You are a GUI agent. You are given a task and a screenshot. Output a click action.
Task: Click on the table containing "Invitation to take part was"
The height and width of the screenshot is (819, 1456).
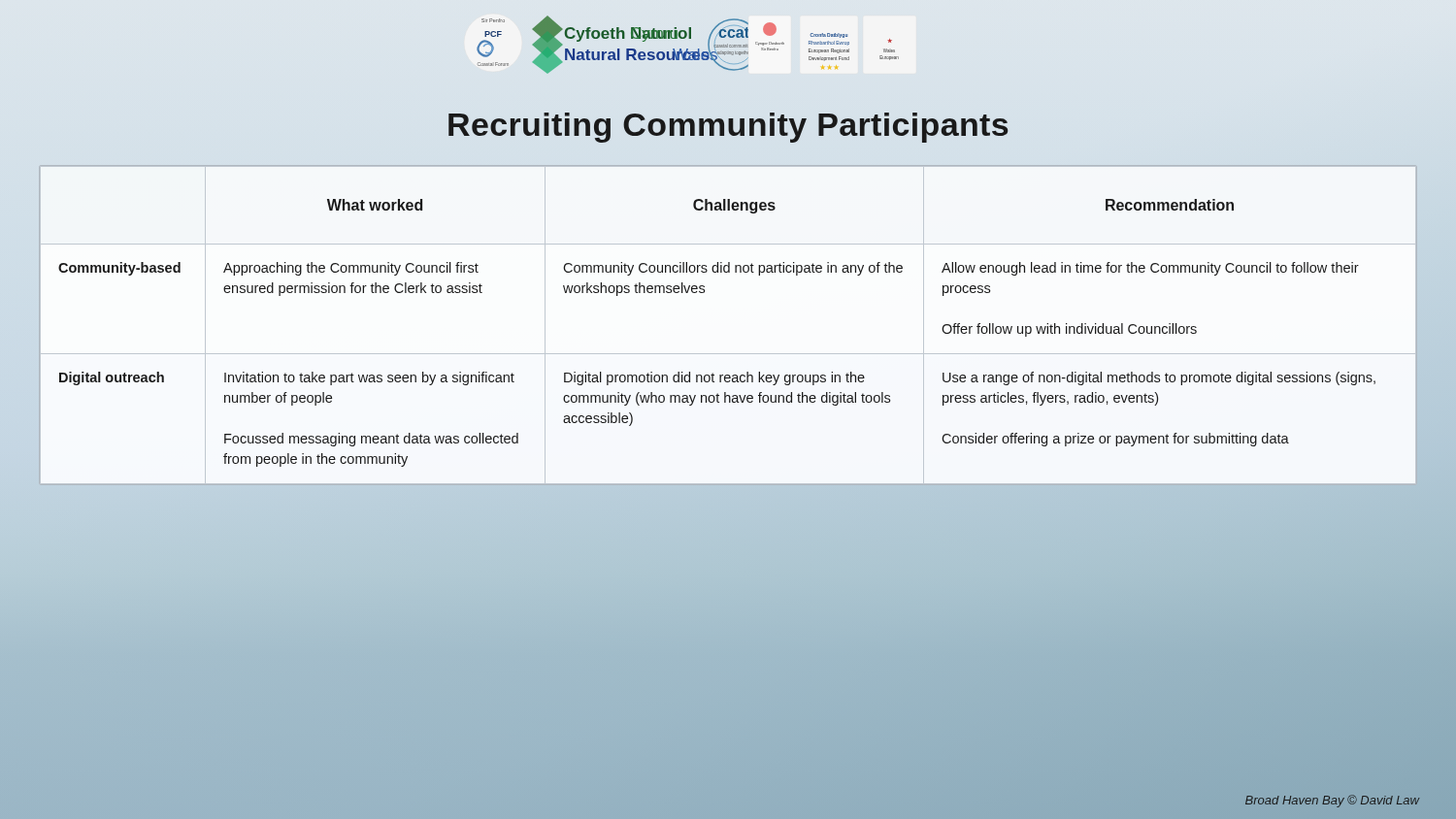(728, 325)
